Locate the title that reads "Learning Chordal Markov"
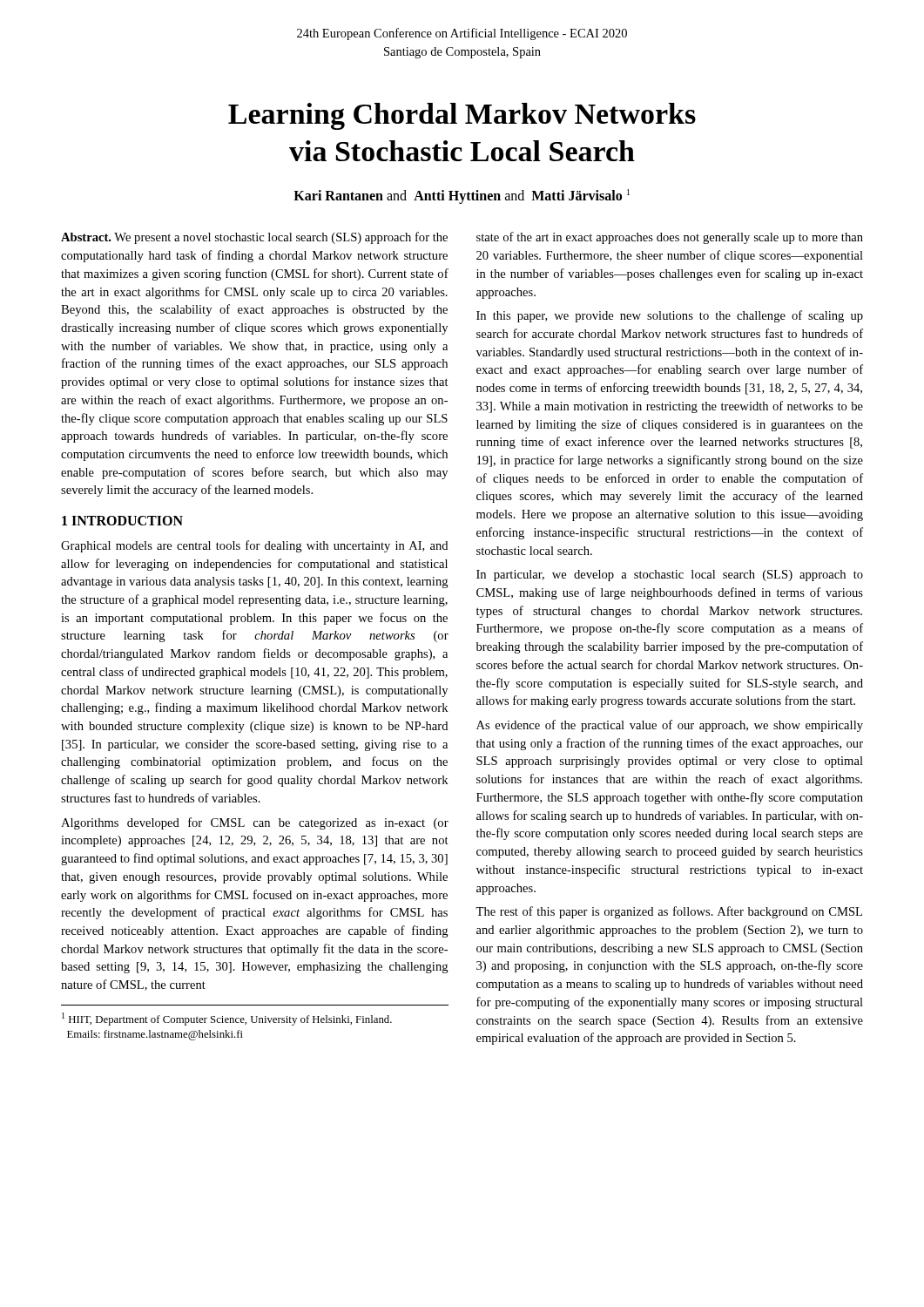The height and width of the screenshot is (1307, 924). click(x=462, y=133)
